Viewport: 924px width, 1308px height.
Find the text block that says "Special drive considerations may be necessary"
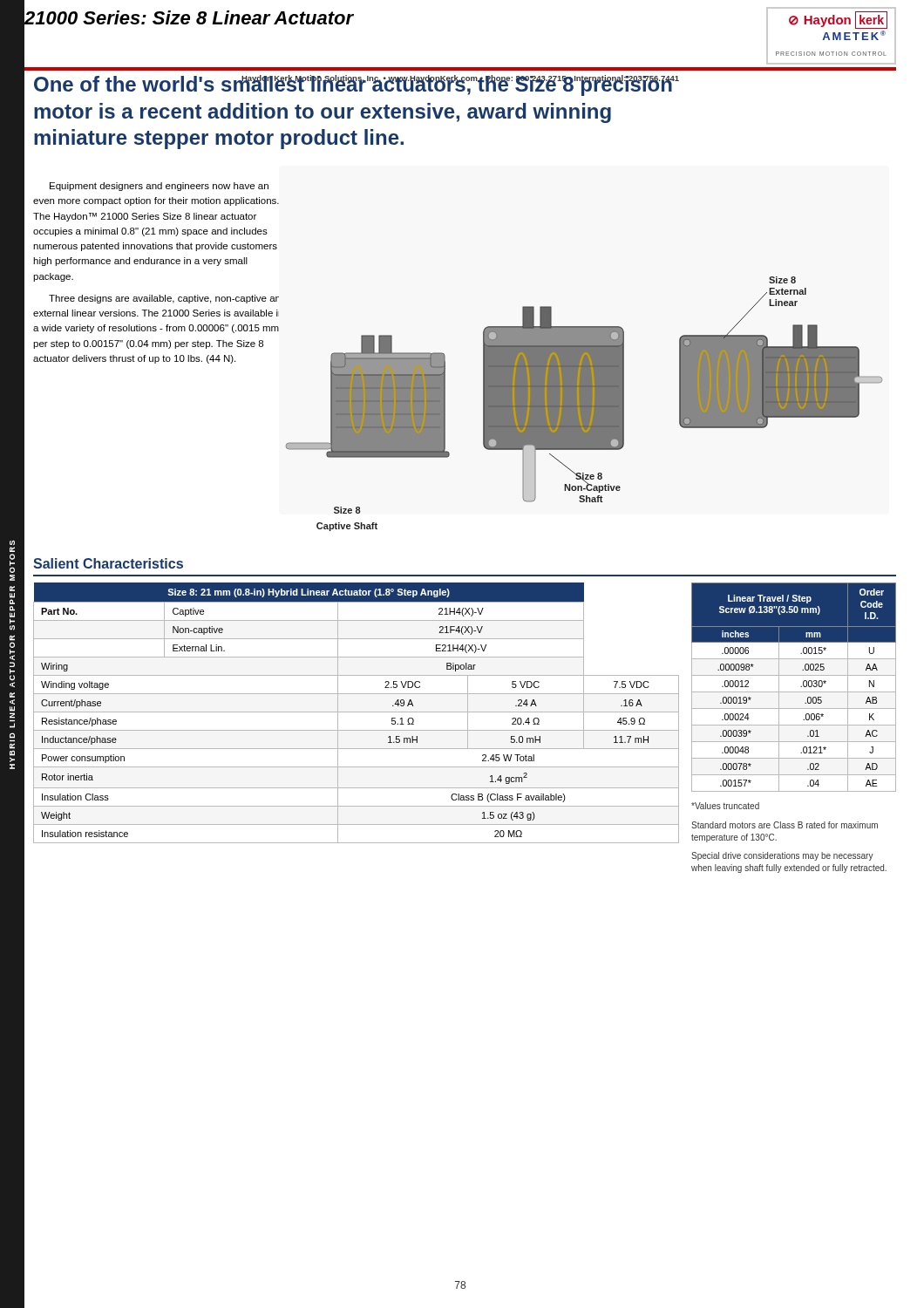(794, 863)
